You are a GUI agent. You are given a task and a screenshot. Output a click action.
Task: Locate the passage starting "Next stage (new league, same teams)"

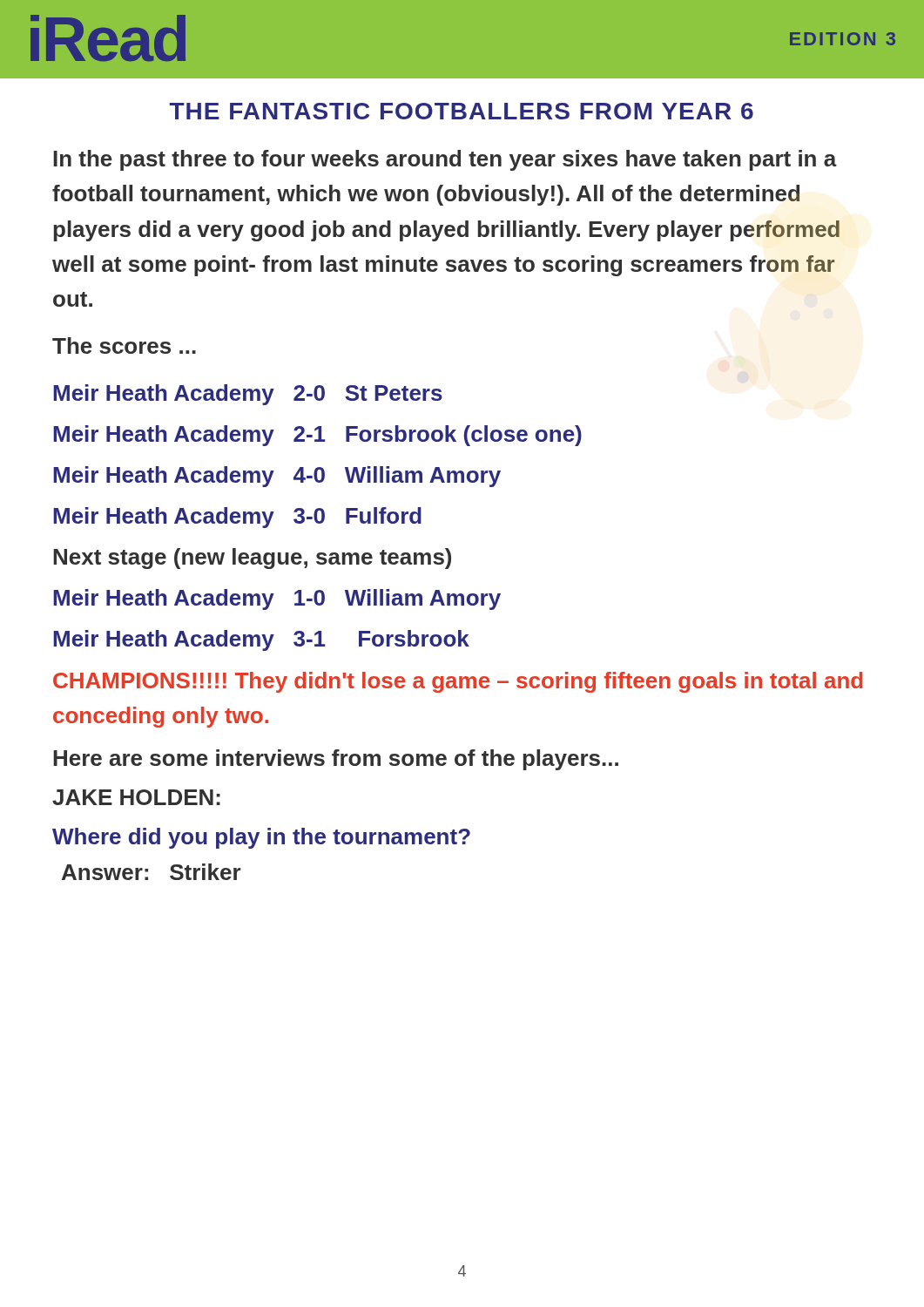pyautogui.click(x=252, y=557)
